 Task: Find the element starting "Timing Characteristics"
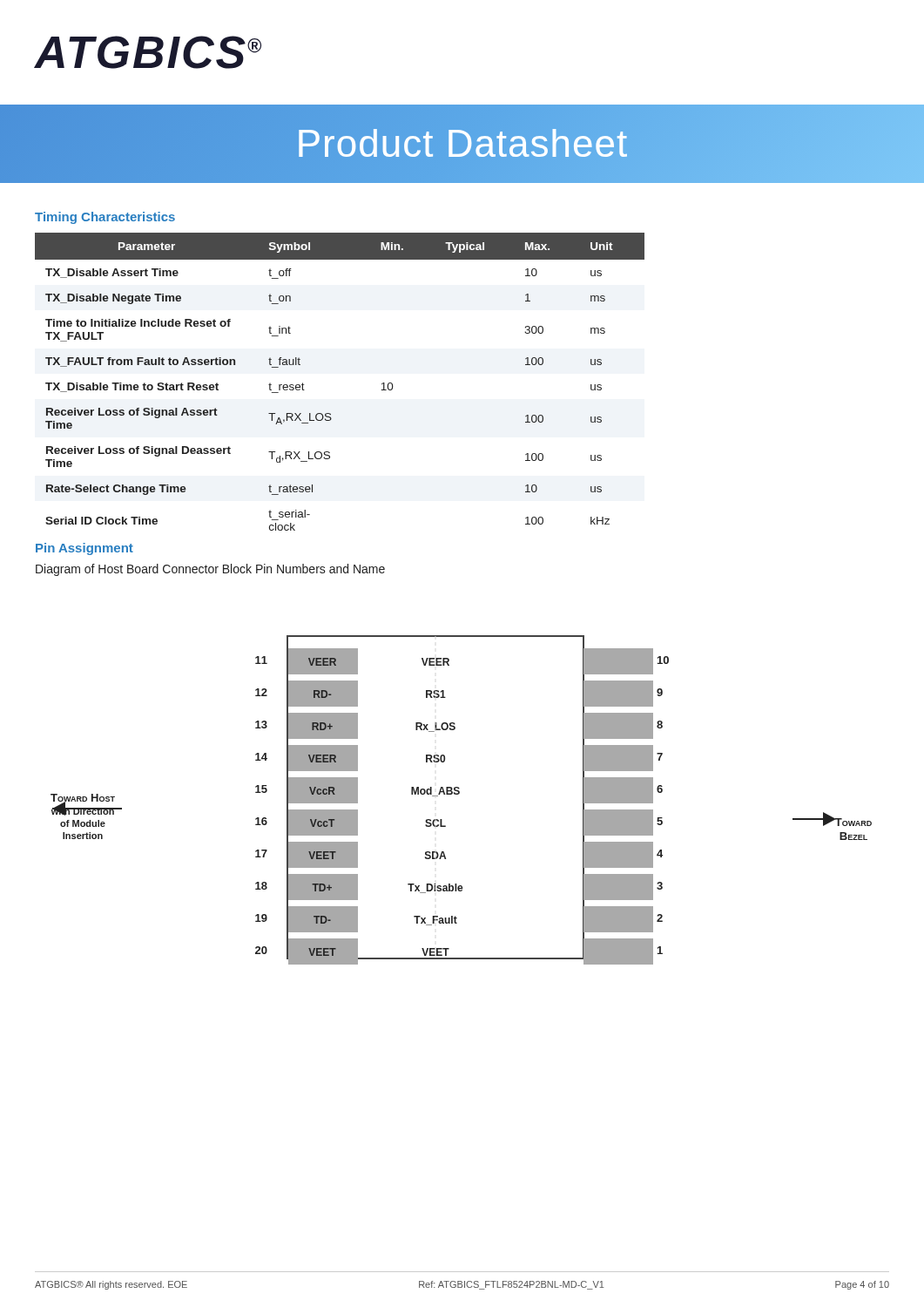click(105, 217)
